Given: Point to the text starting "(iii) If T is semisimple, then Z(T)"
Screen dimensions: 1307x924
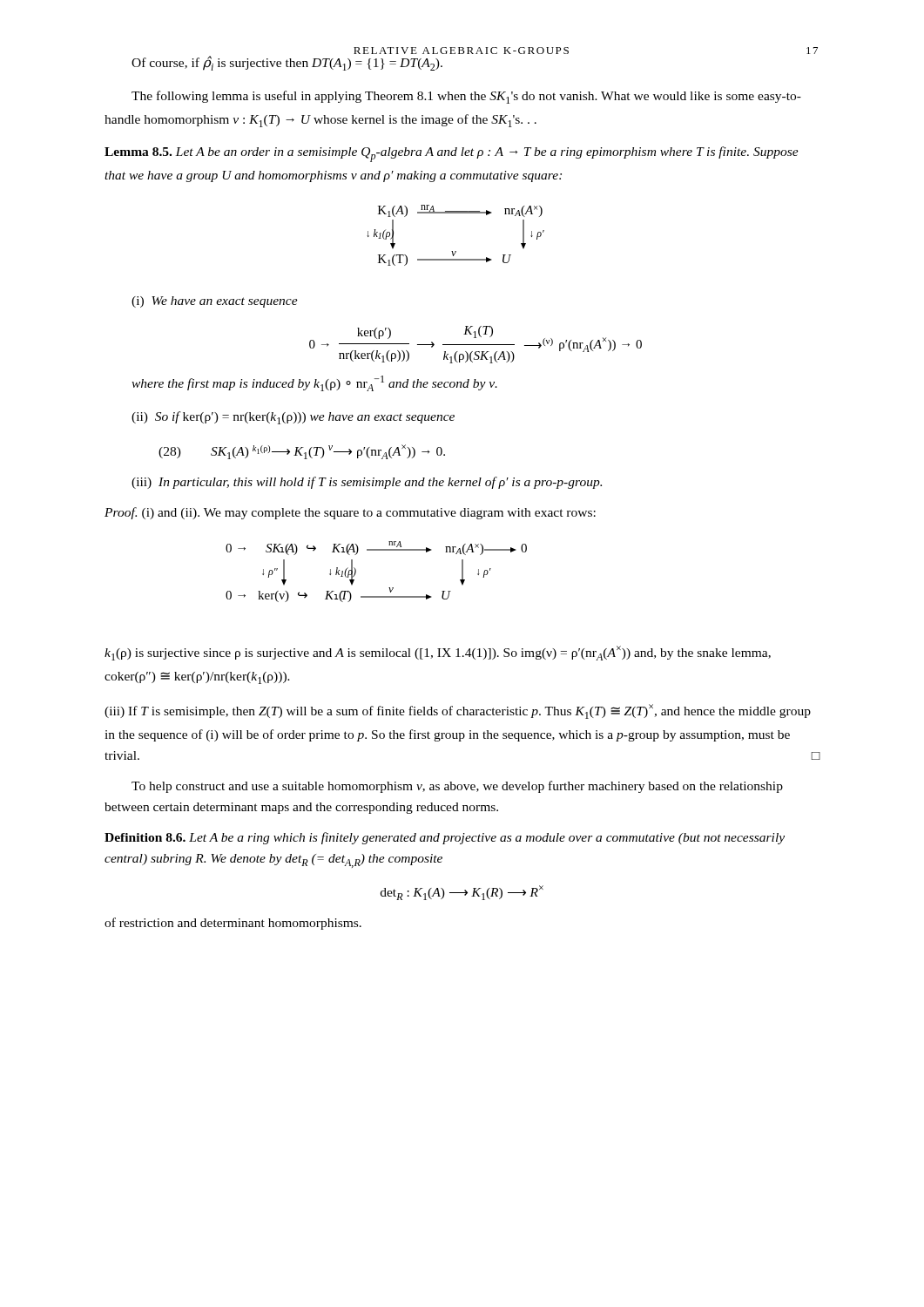Looking at the screenshot, I should (462, 732).
